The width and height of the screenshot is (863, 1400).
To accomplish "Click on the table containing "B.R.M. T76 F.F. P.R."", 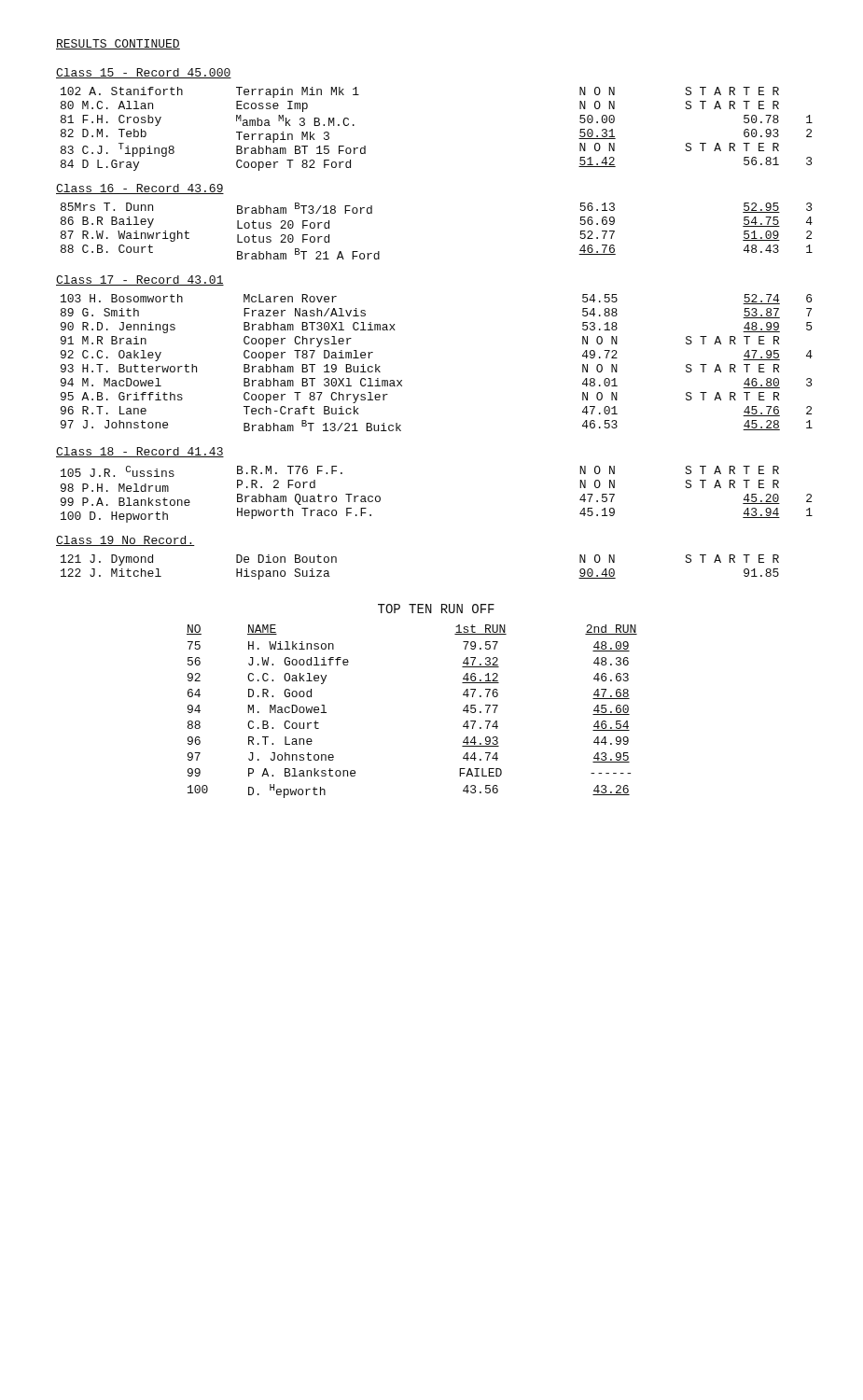I will pos(436,494).
